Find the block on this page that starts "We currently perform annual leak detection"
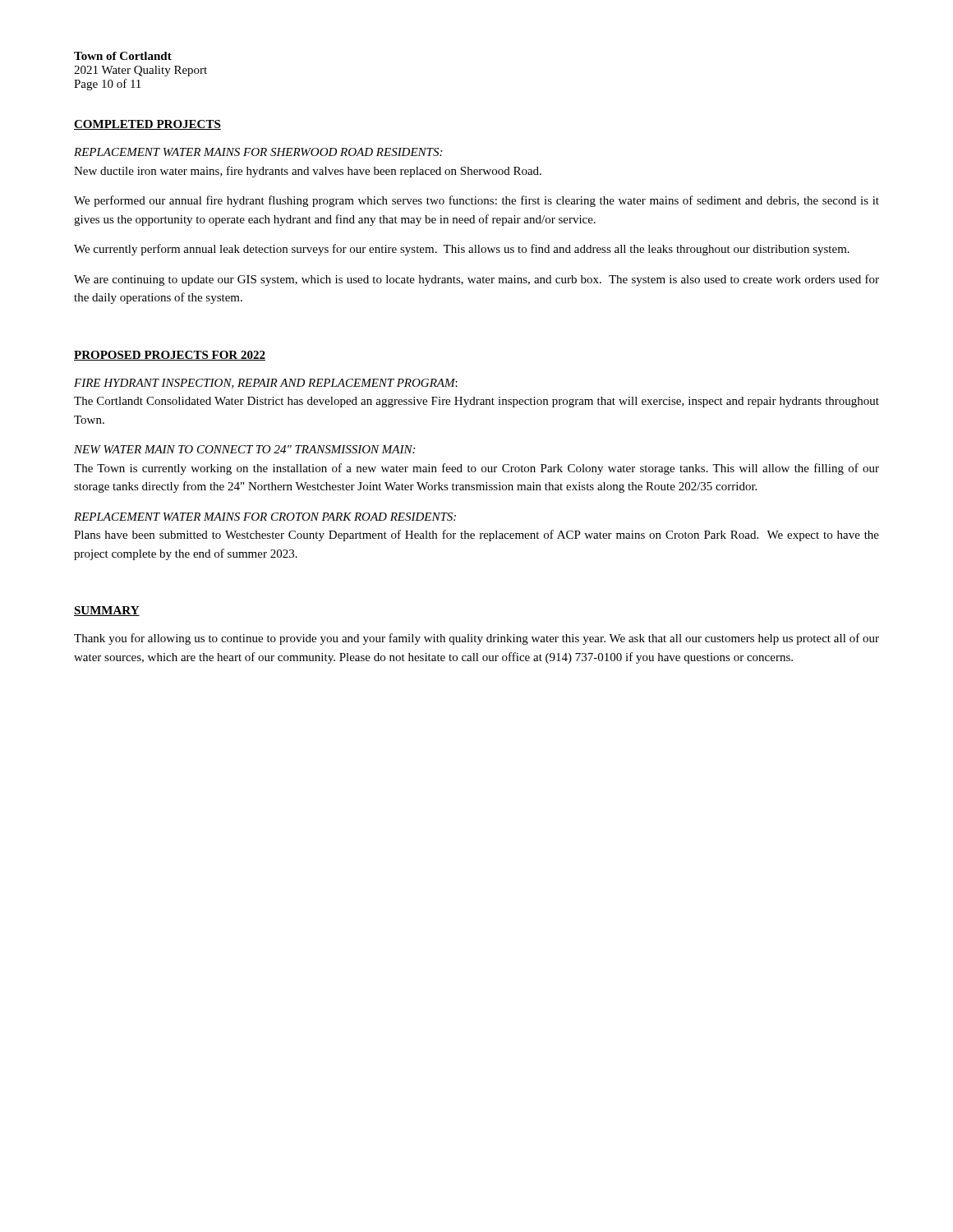This screenshot has width=953, height=1232. pyautogui.click(x=462, y=249)
